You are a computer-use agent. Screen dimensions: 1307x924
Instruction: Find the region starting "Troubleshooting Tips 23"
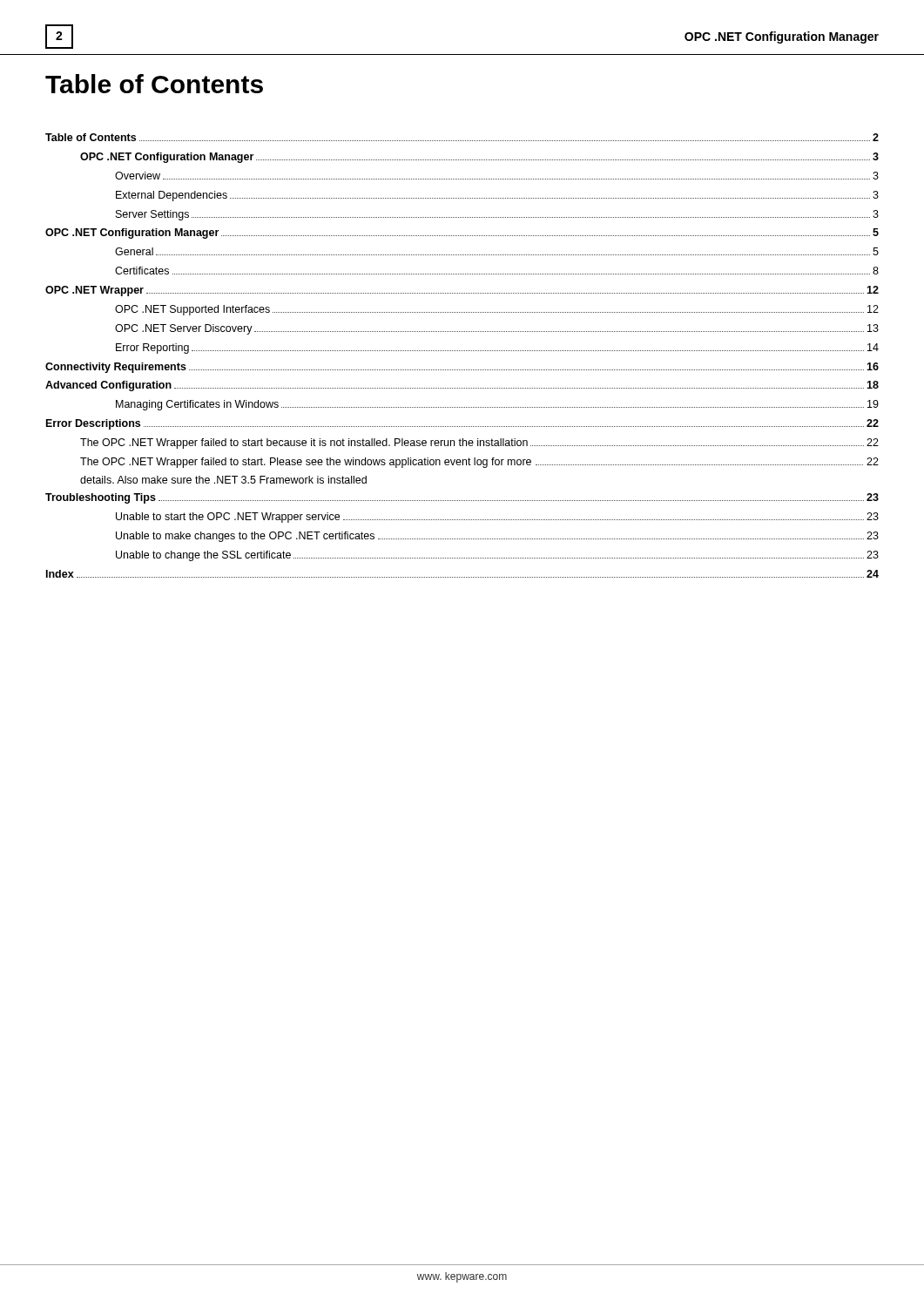click(462, 498)
